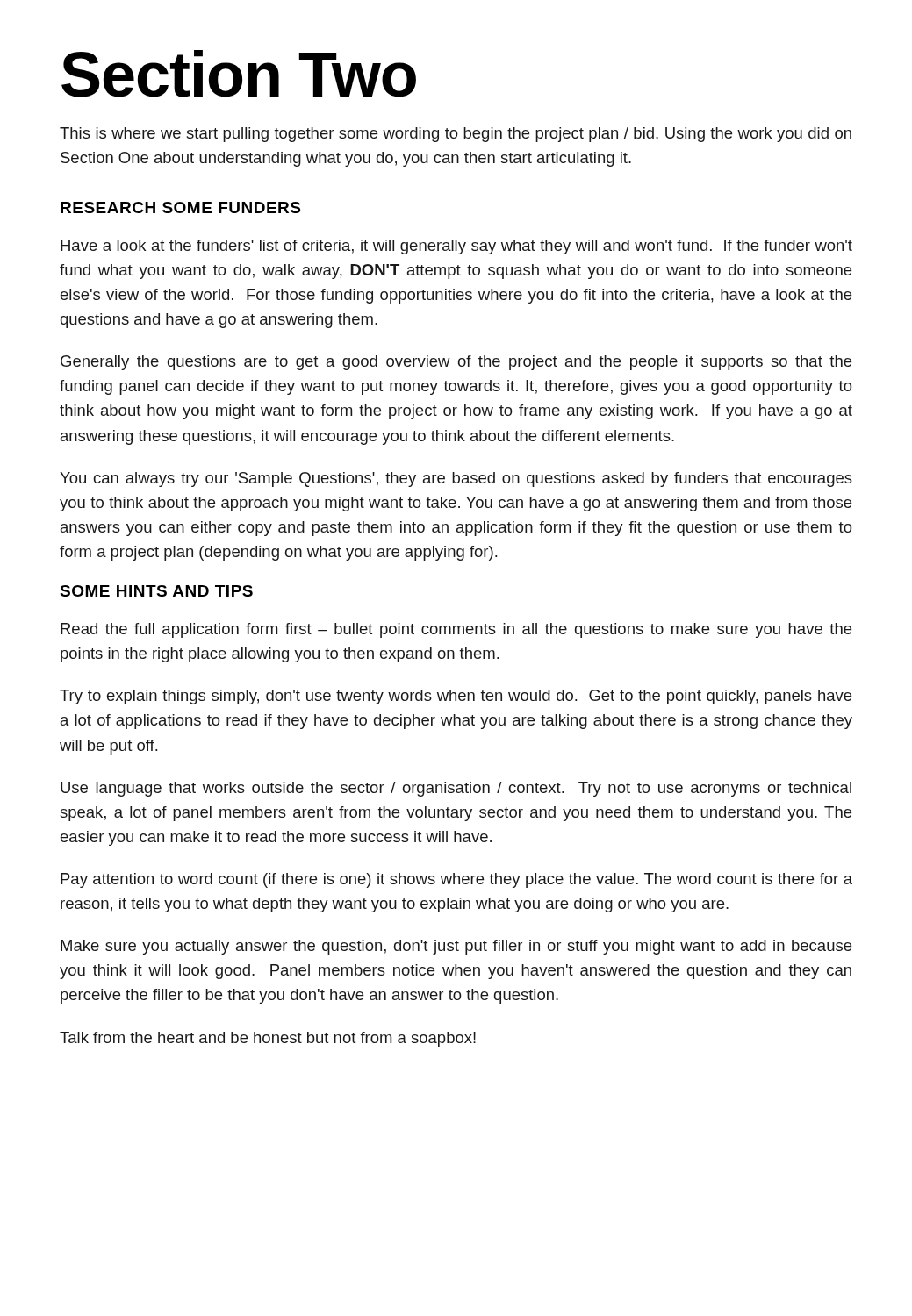Select the block starting "This is where"
Image resolution: width=912 pixels, height=1316 pixels.
[456, 145]
